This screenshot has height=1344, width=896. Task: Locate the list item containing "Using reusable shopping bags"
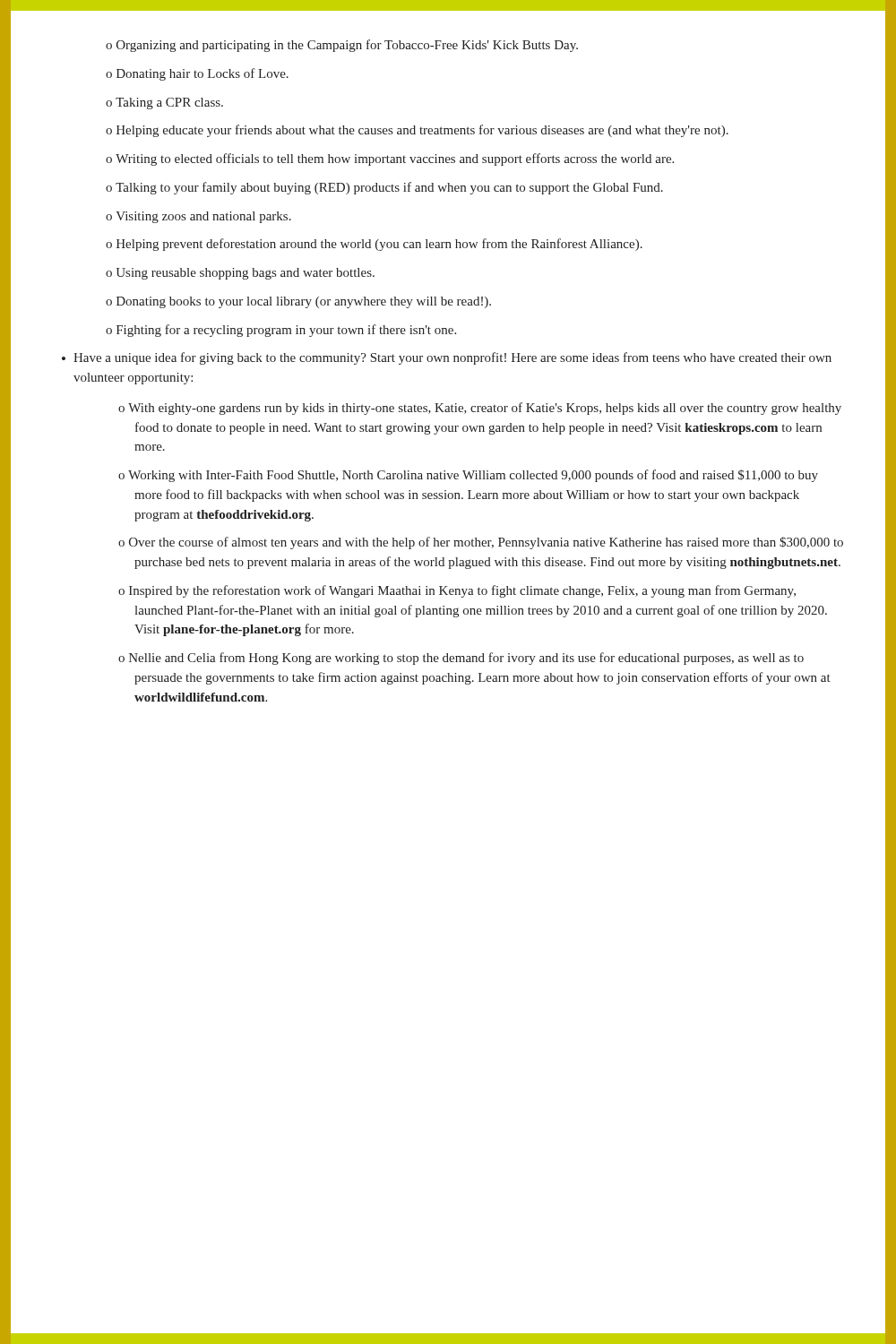tap(240, 274)
